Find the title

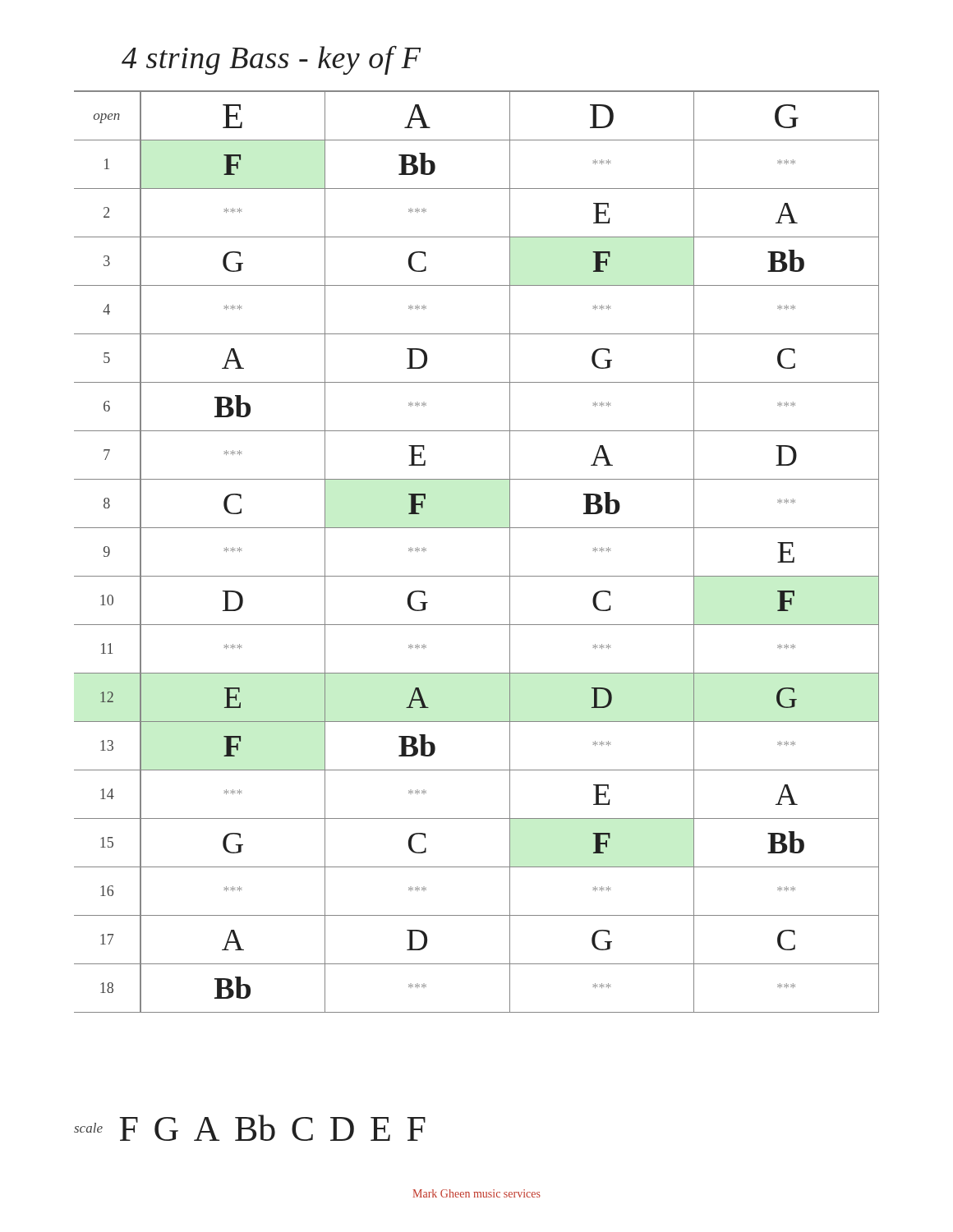coord(271,58)
